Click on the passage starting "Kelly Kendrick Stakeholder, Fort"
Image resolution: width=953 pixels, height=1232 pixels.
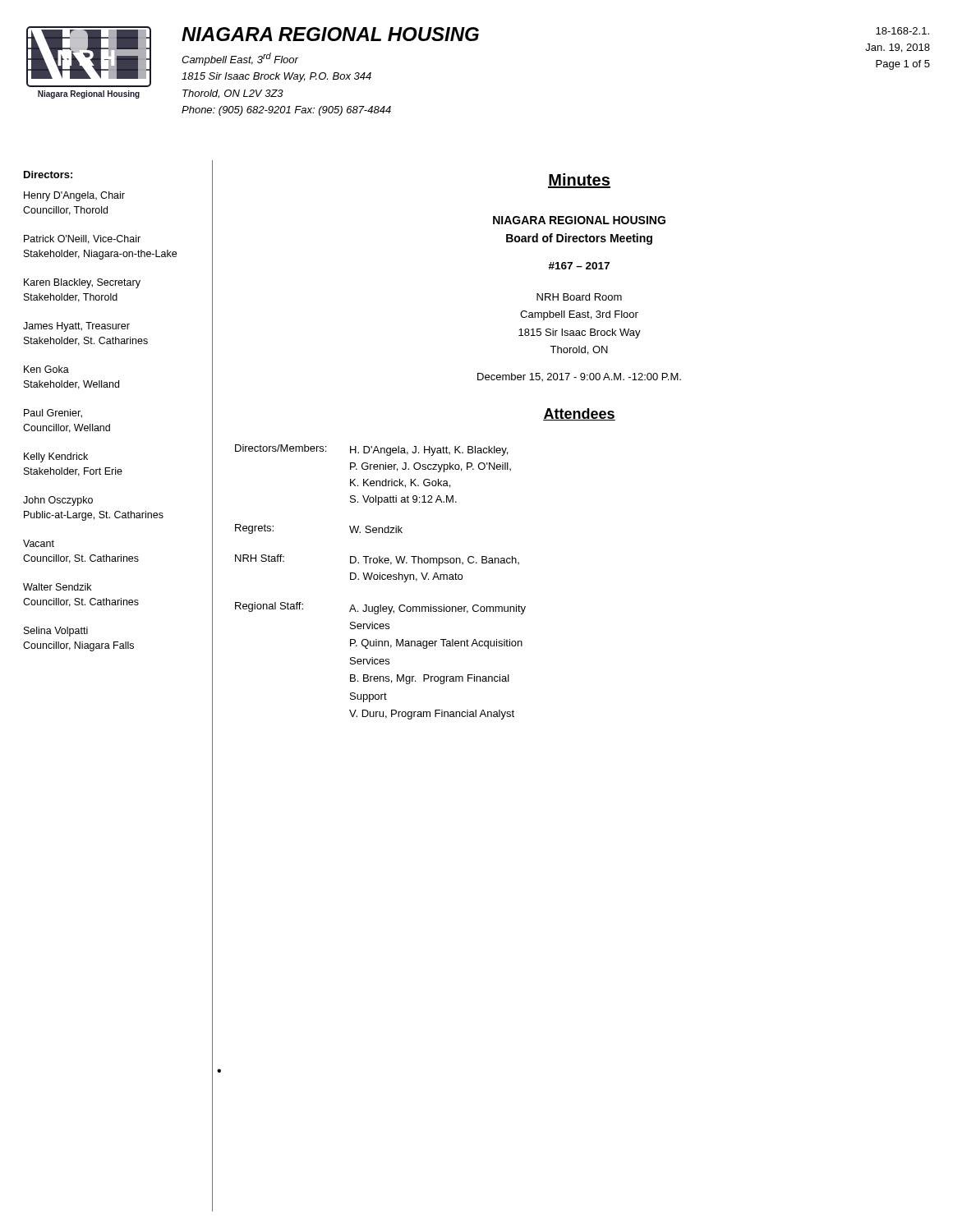click(73, 464)
